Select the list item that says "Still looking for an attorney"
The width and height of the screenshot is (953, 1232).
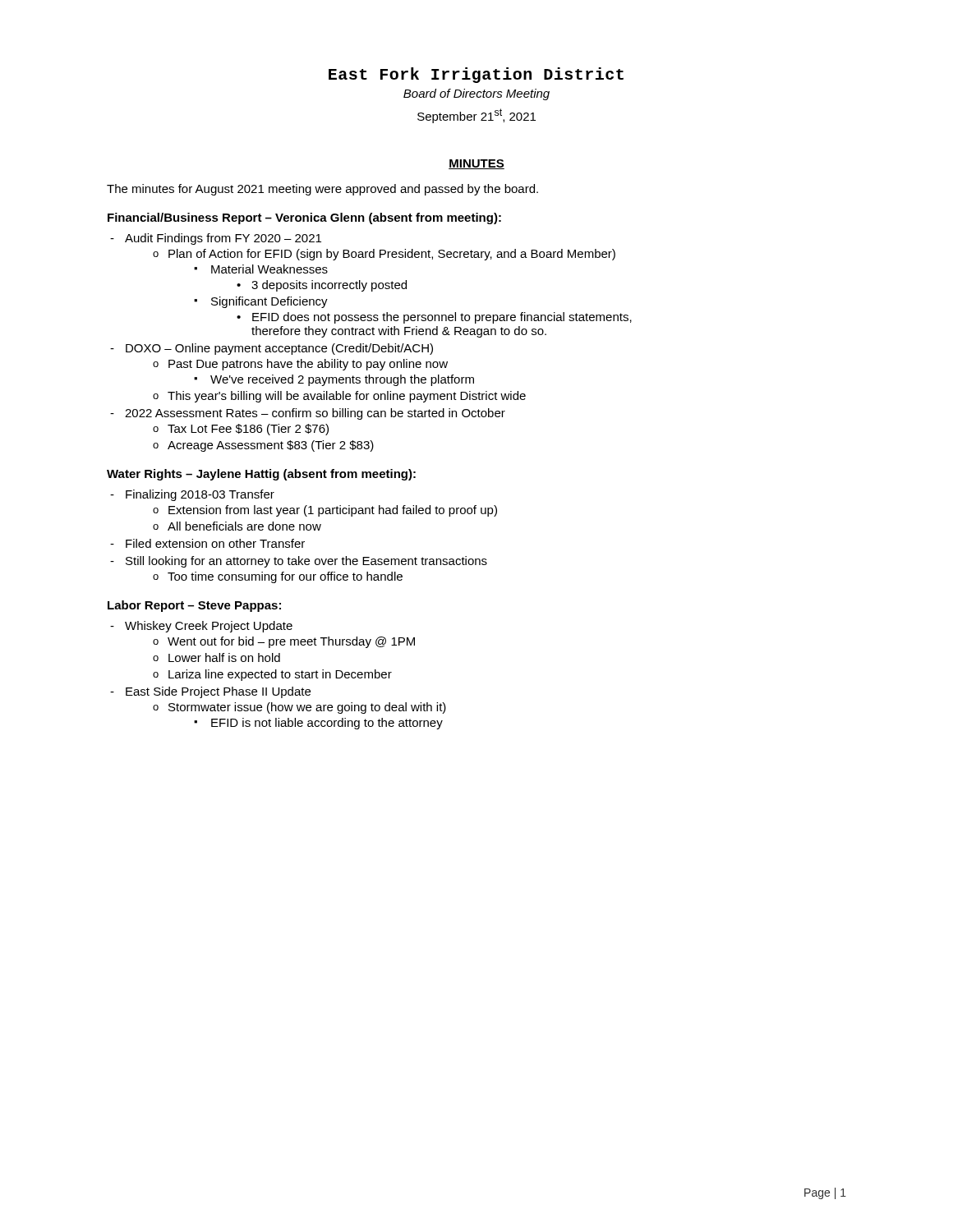tap(476, 568)
